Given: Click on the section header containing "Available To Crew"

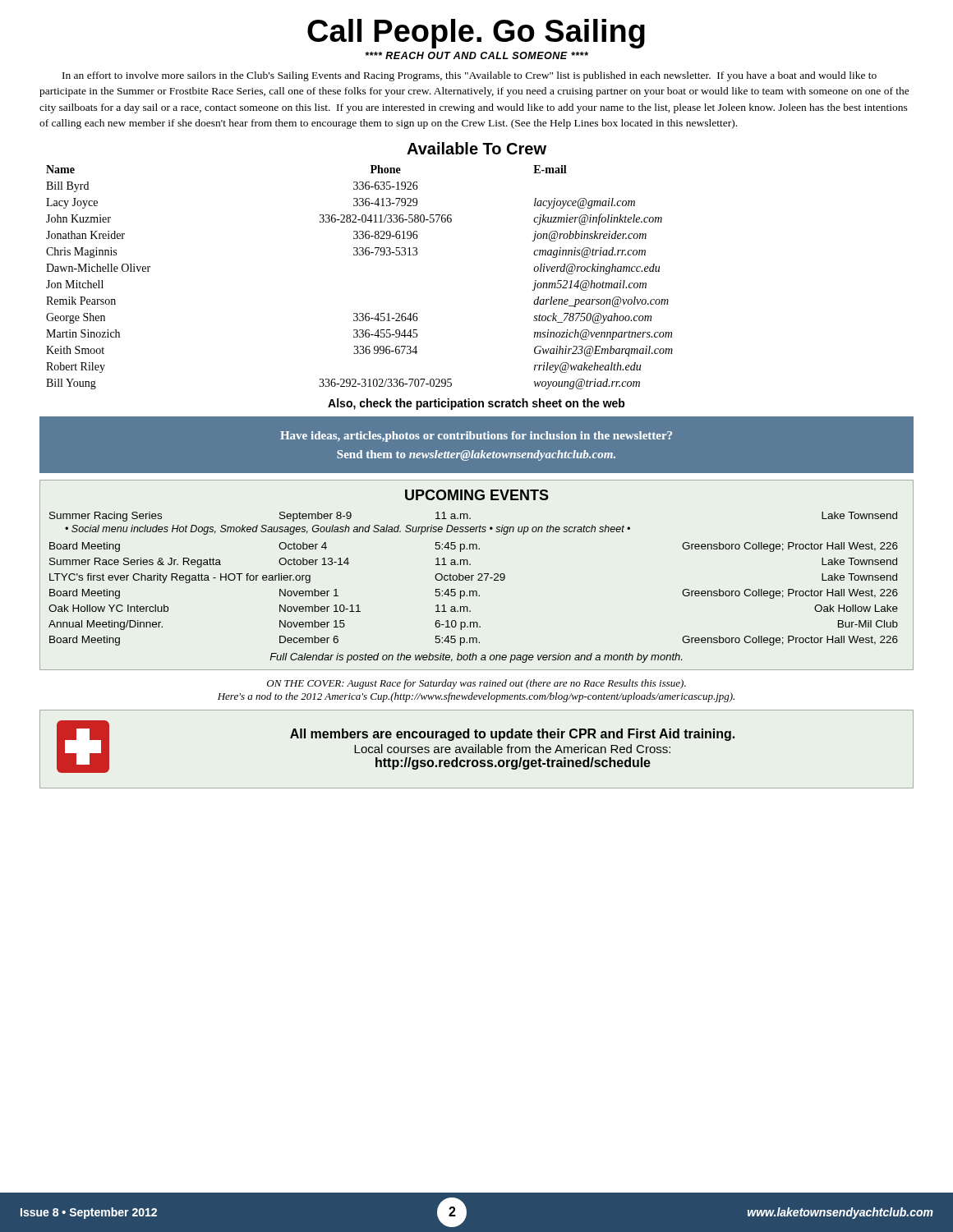Looking at the screenshot, I should (x=476, y=149).
